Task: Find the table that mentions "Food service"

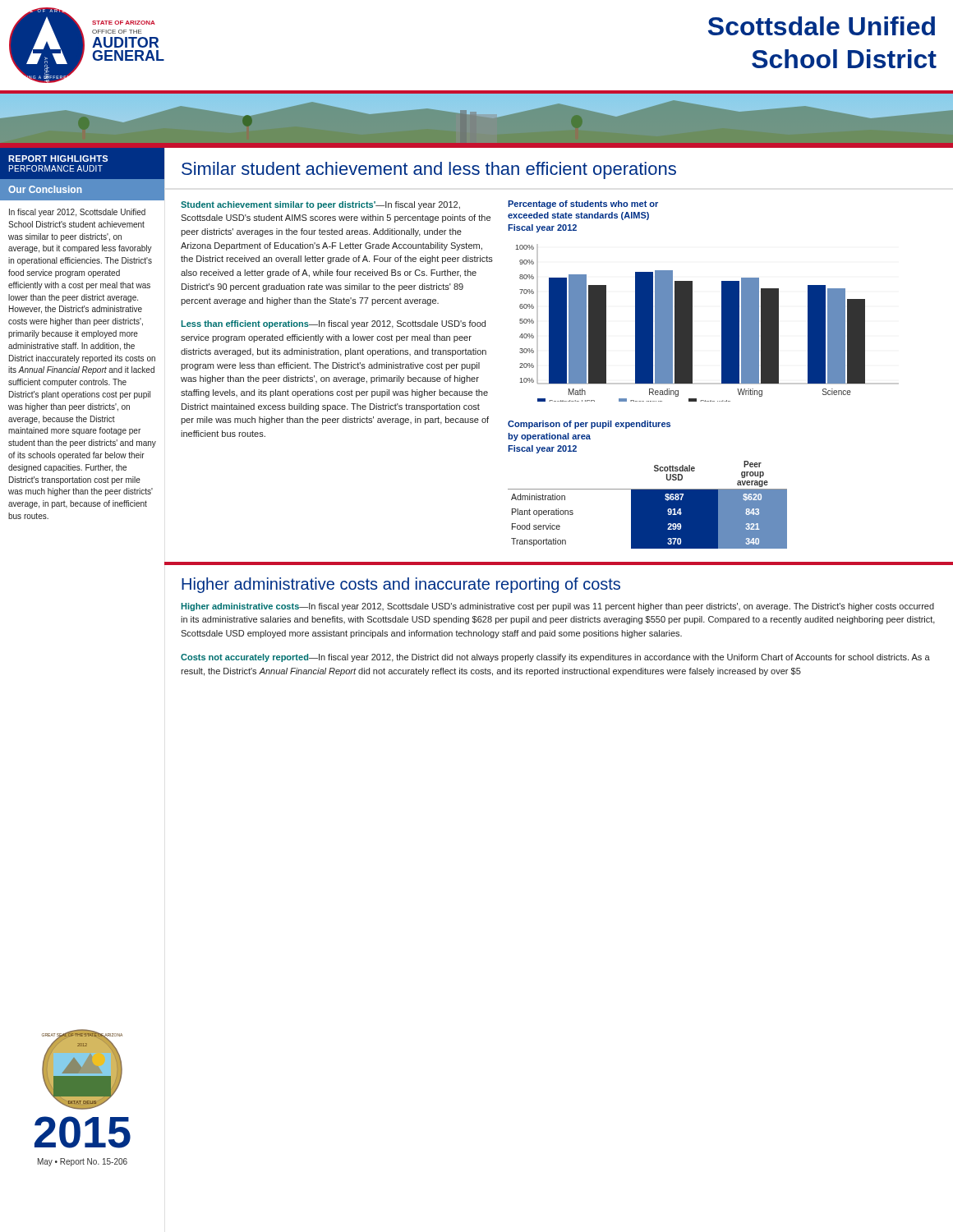Action: click(x=722, y=503)
